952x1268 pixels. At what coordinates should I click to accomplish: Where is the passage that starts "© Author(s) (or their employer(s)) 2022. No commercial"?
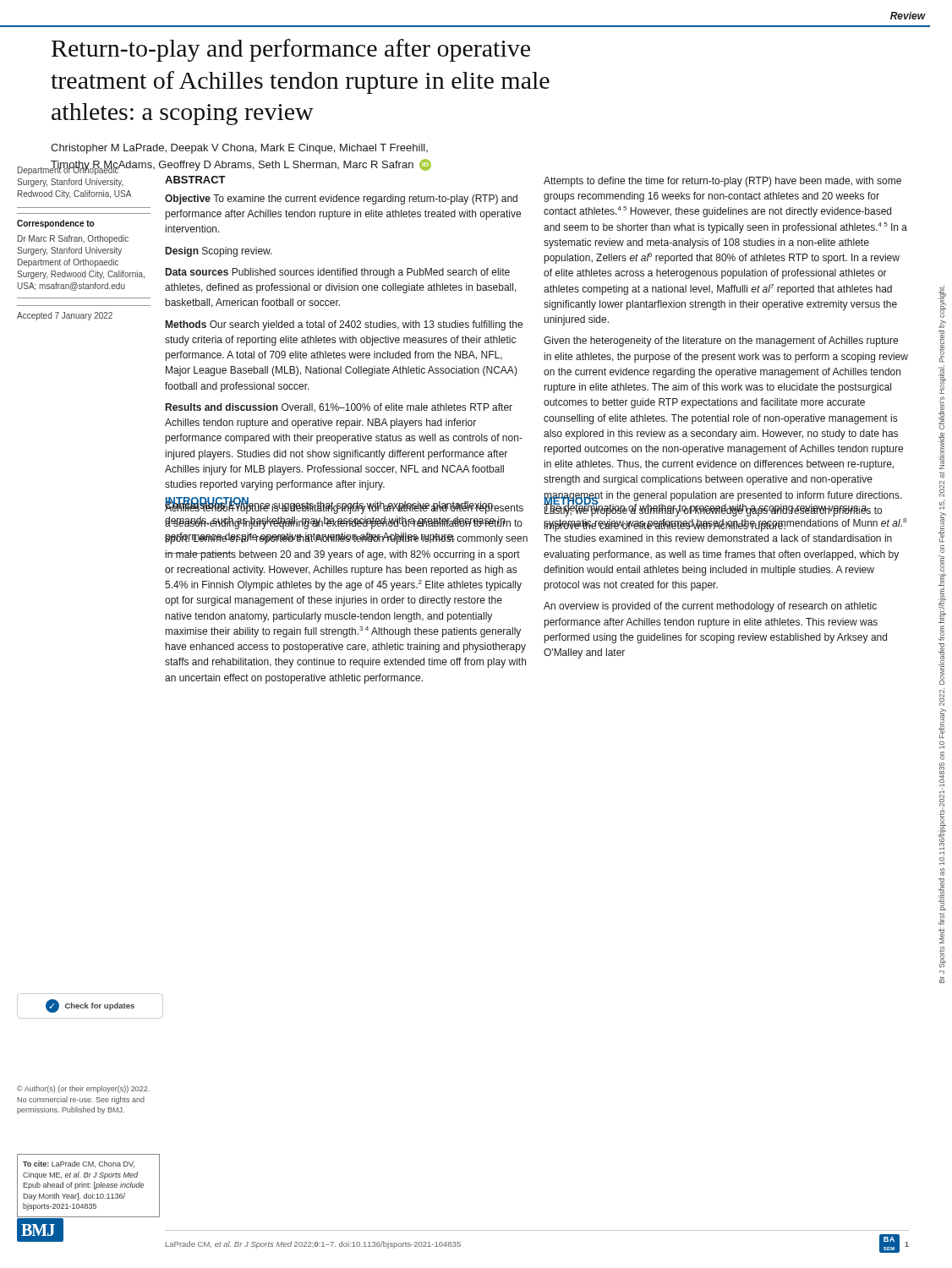point(83,1100)
